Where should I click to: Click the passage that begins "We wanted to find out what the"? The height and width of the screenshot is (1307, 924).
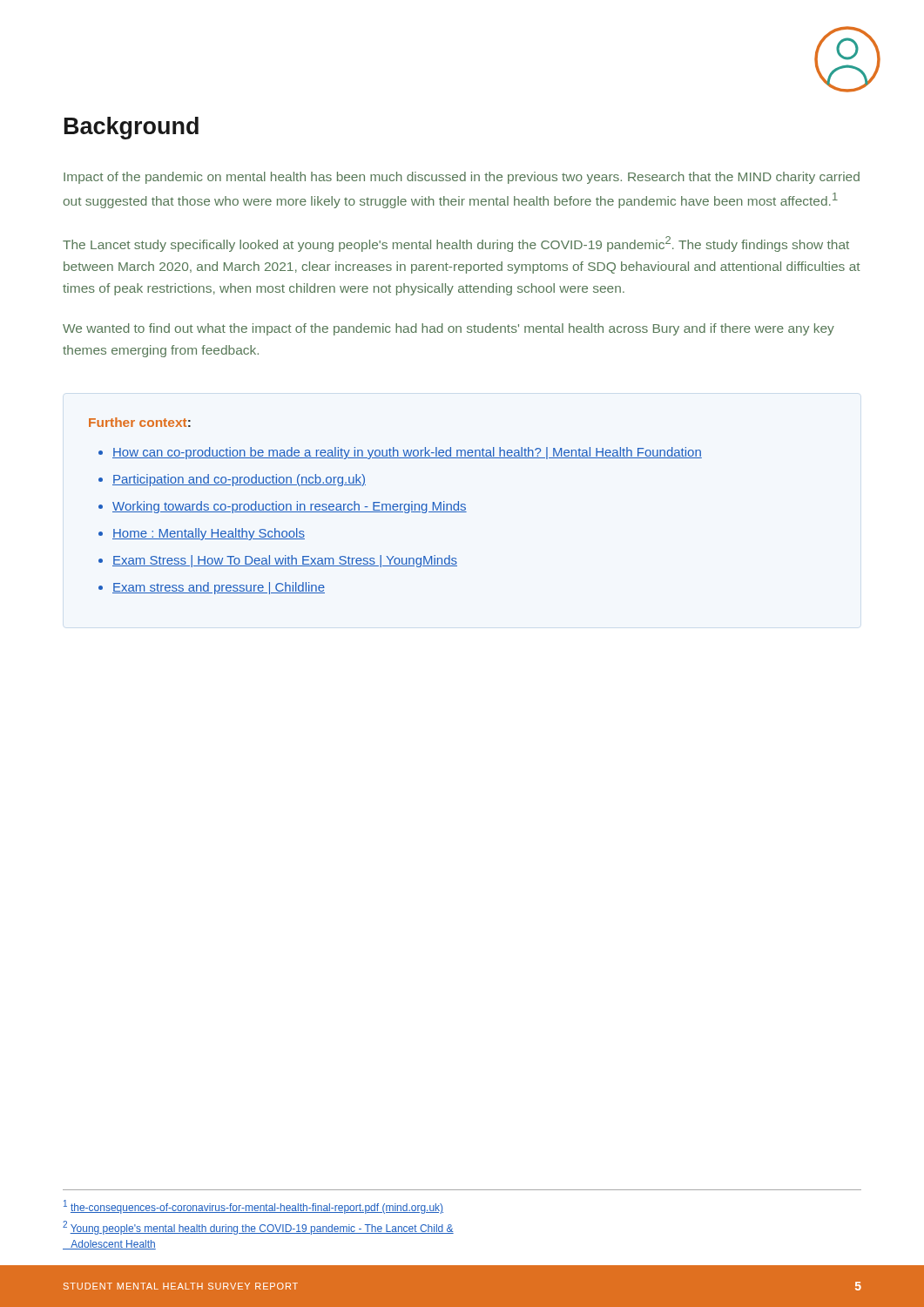(448, 339)
